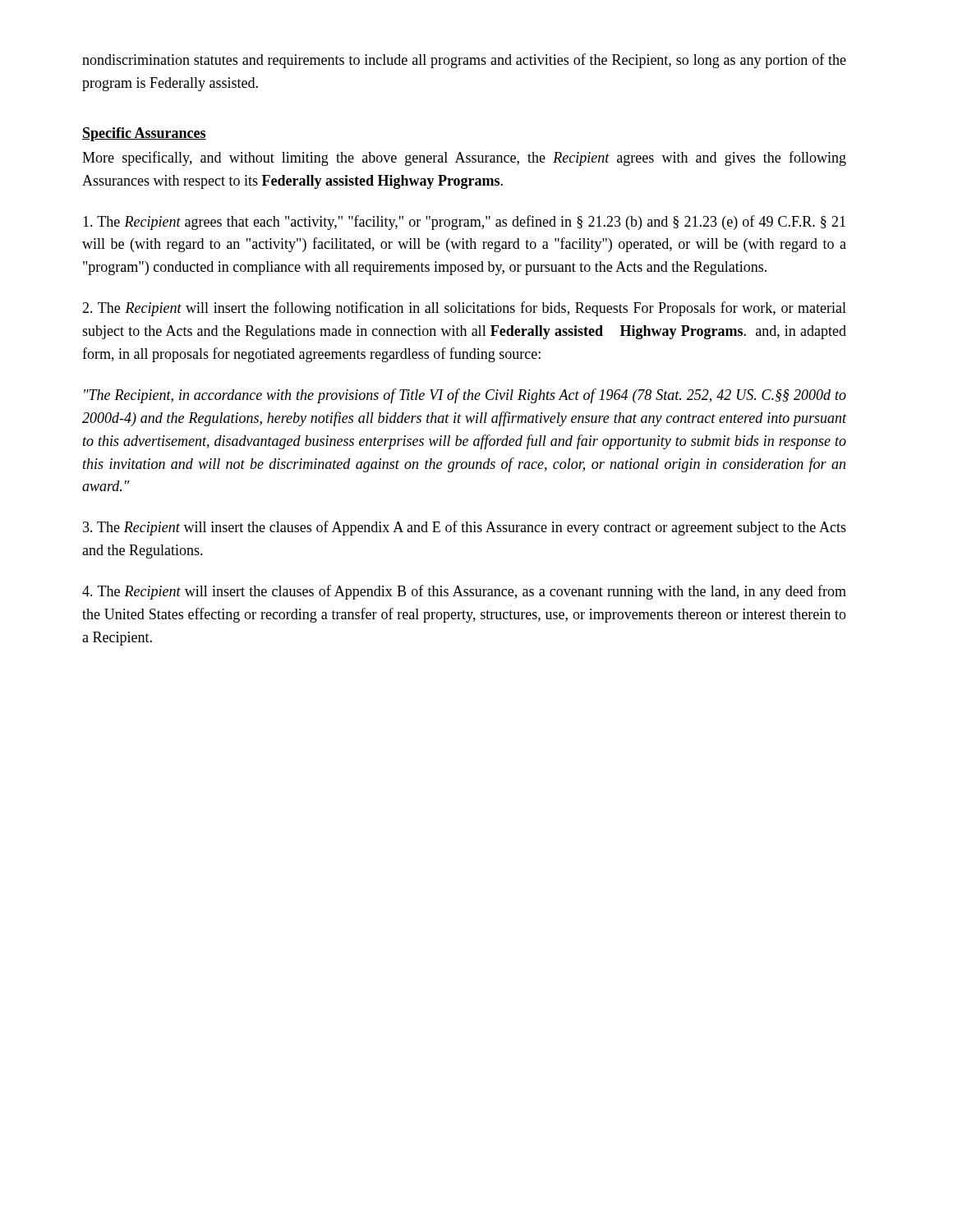The width and height of the screenshot is (953, 1232).
Task: Select the text starting "The Recipient agrees that each "activity," "facility,""
Action: pyautogui.click(x=464, y=244)
